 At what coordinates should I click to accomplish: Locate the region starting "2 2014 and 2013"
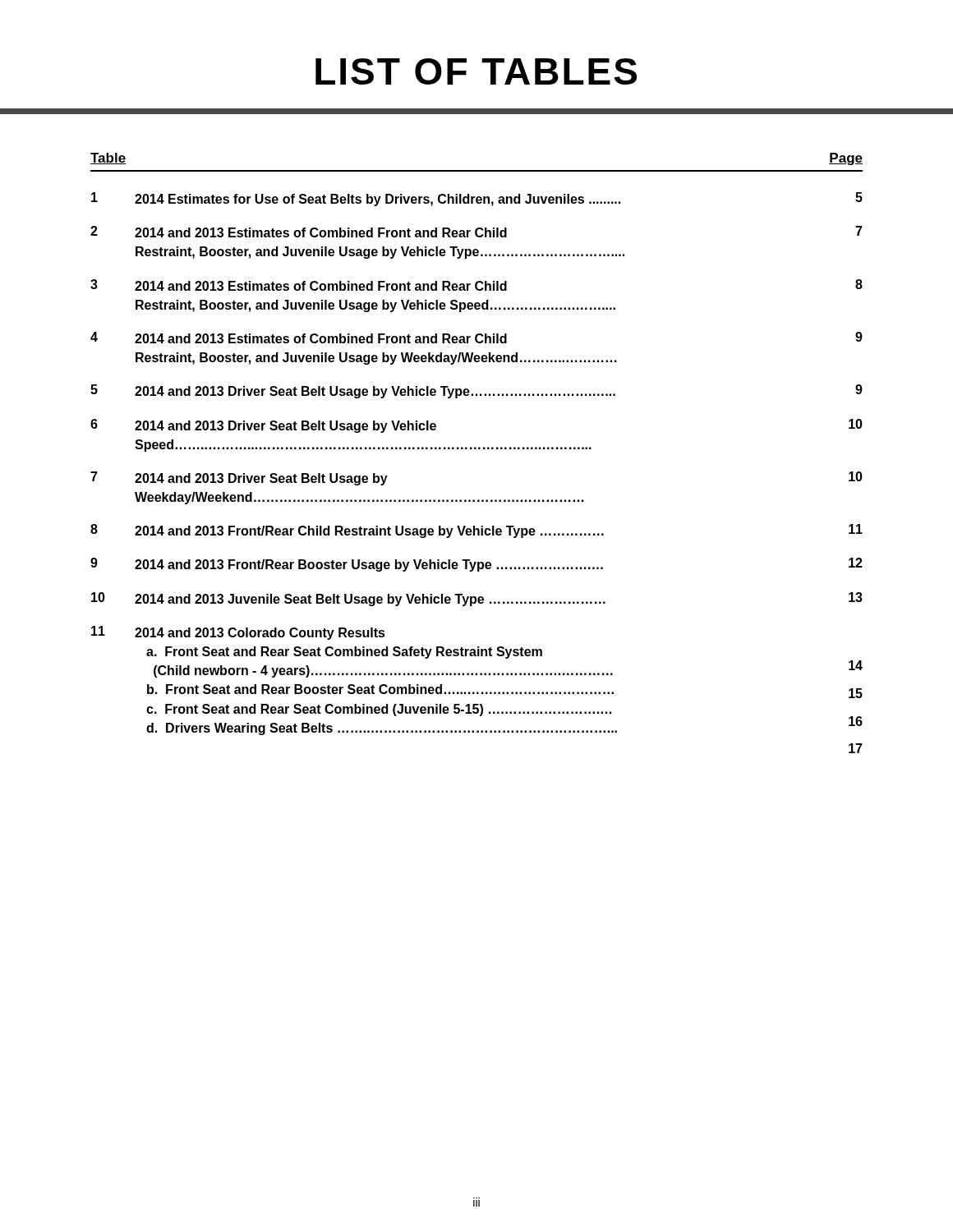pyautogui.click(x=476, y=243)
